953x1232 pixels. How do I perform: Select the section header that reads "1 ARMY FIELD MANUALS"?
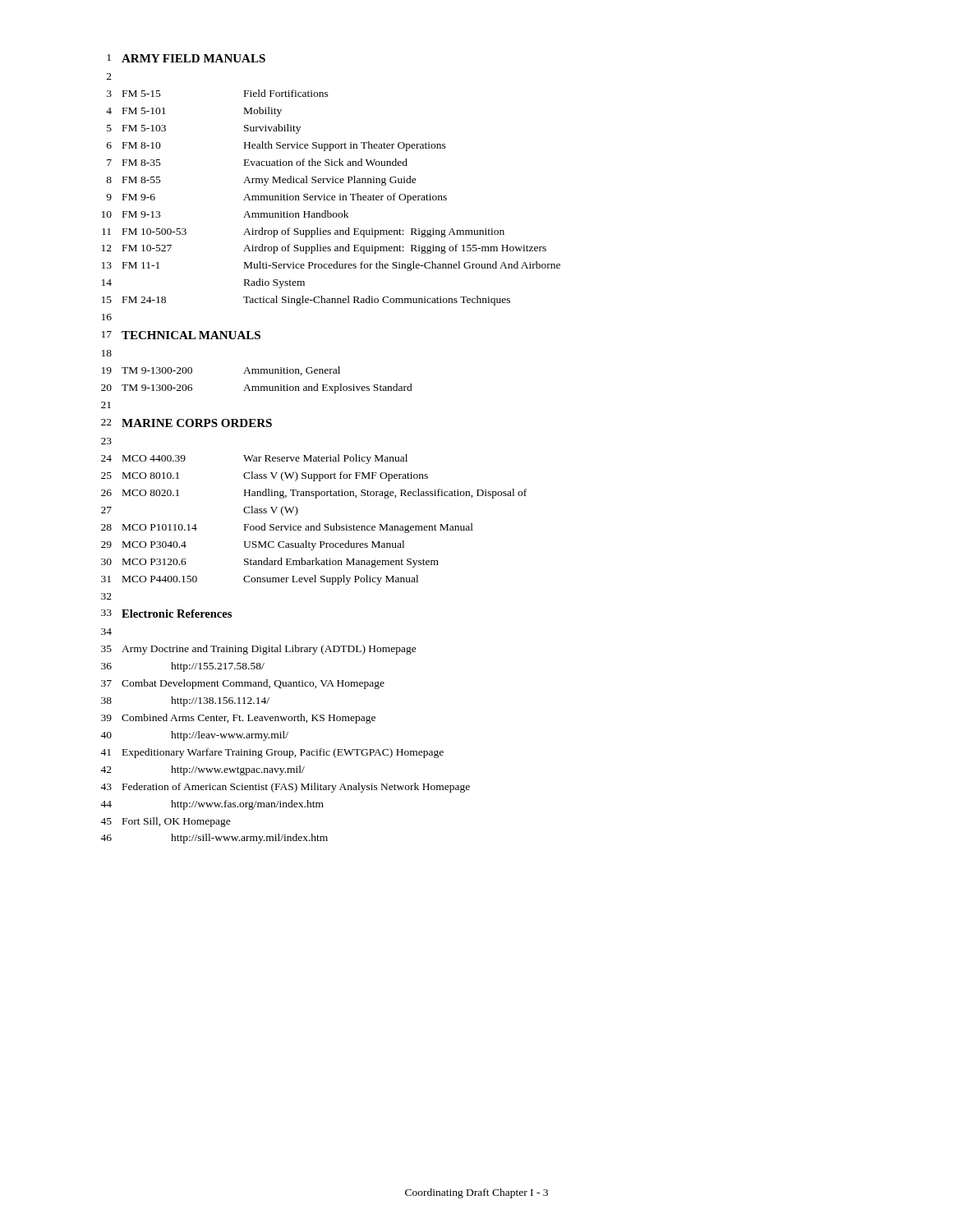[186, 58]
